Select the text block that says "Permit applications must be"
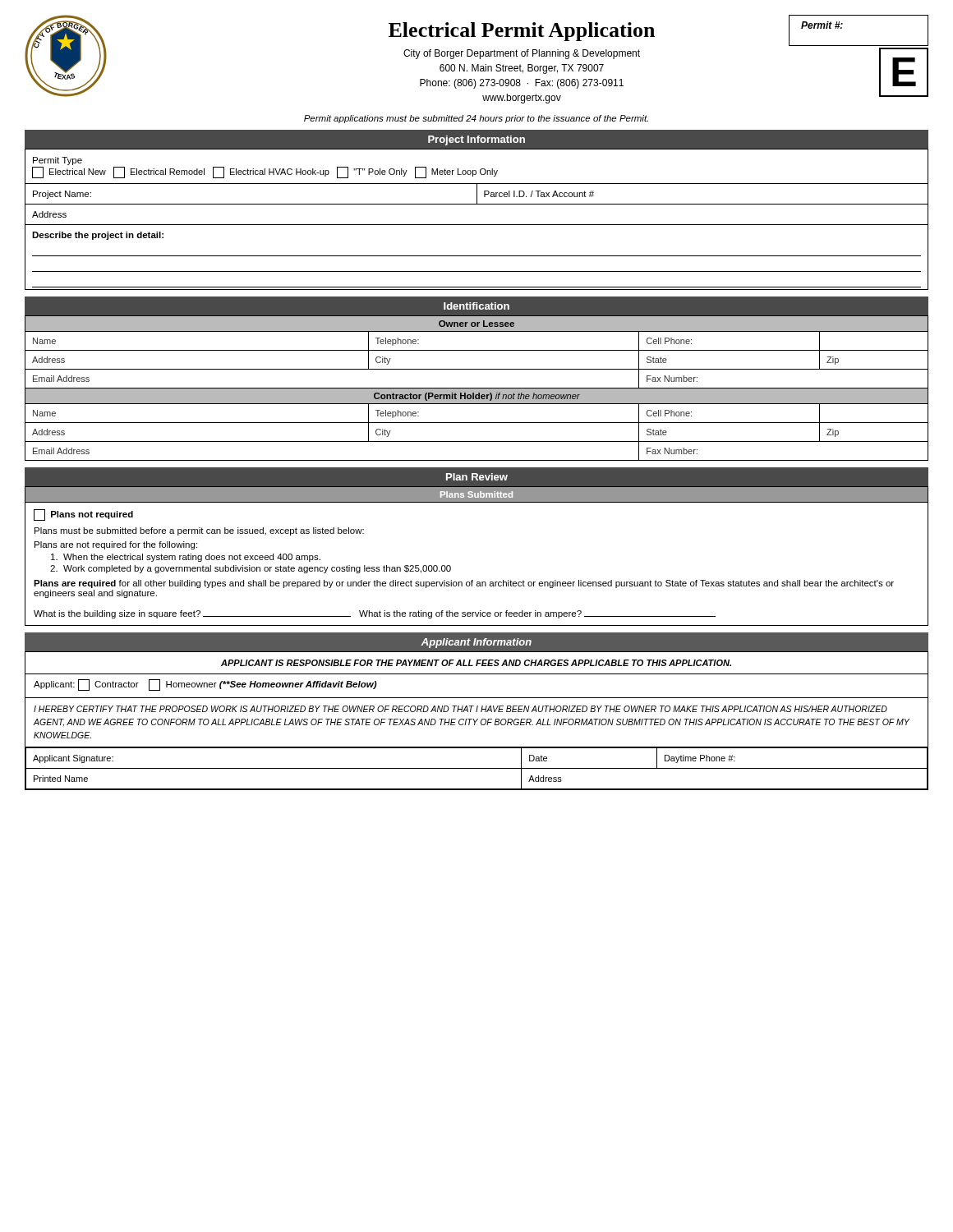The width and height of the screenshot is (953, 1232). (476, 118)
